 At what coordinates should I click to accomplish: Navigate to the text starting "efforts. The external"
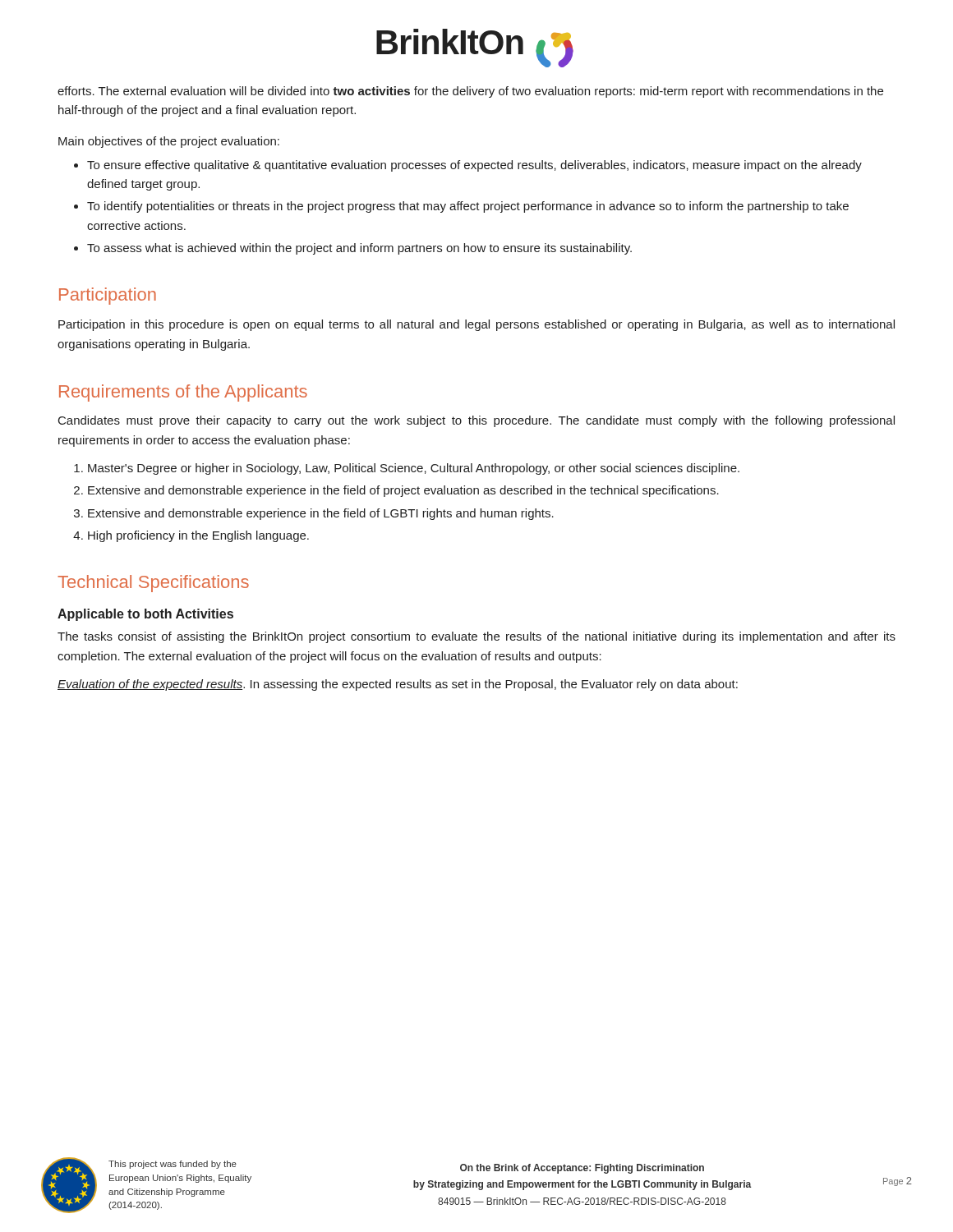[471, 100]
